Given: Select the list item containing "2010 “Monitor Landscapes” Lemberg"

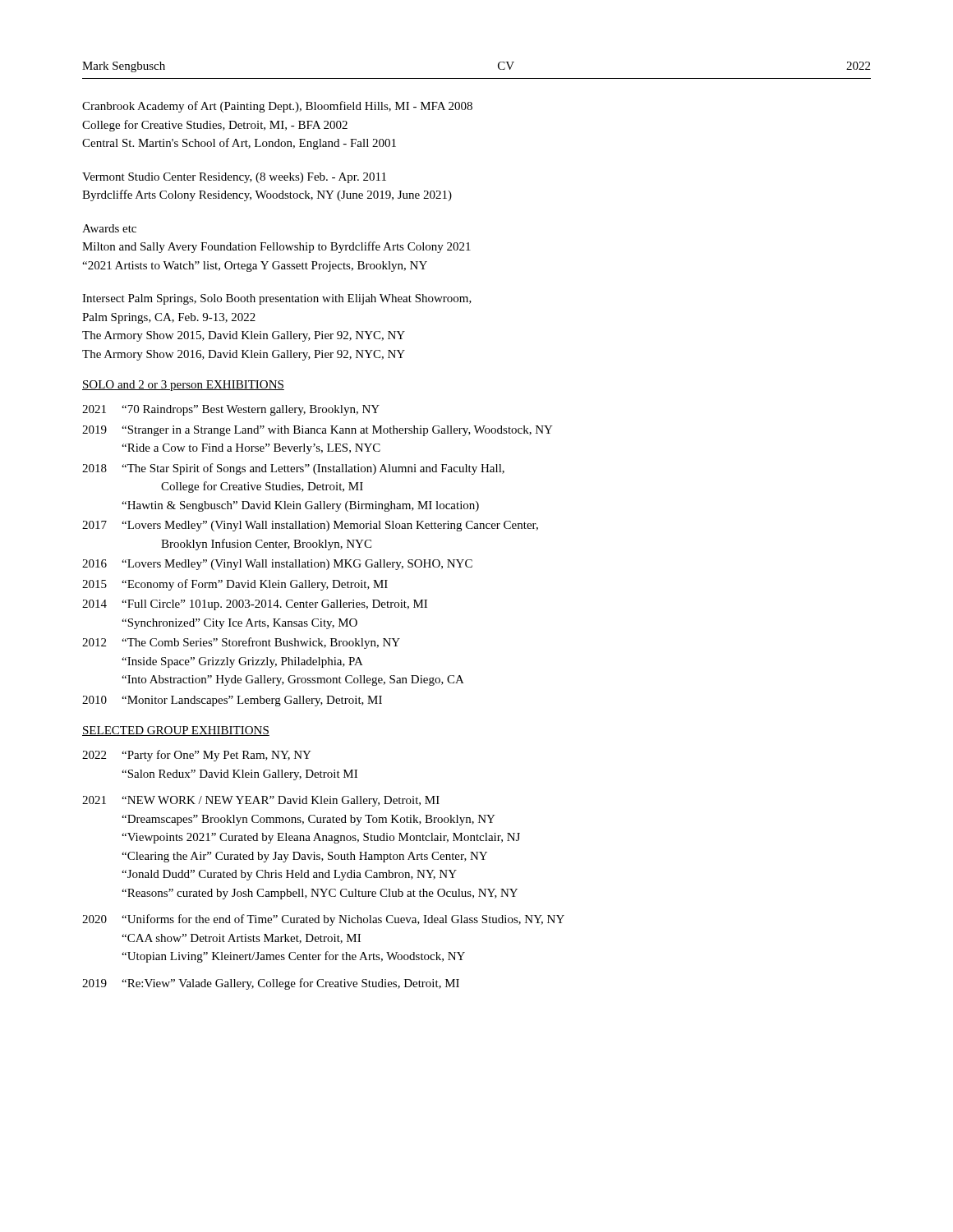Looking at the screenshot, I should (232, 701).
